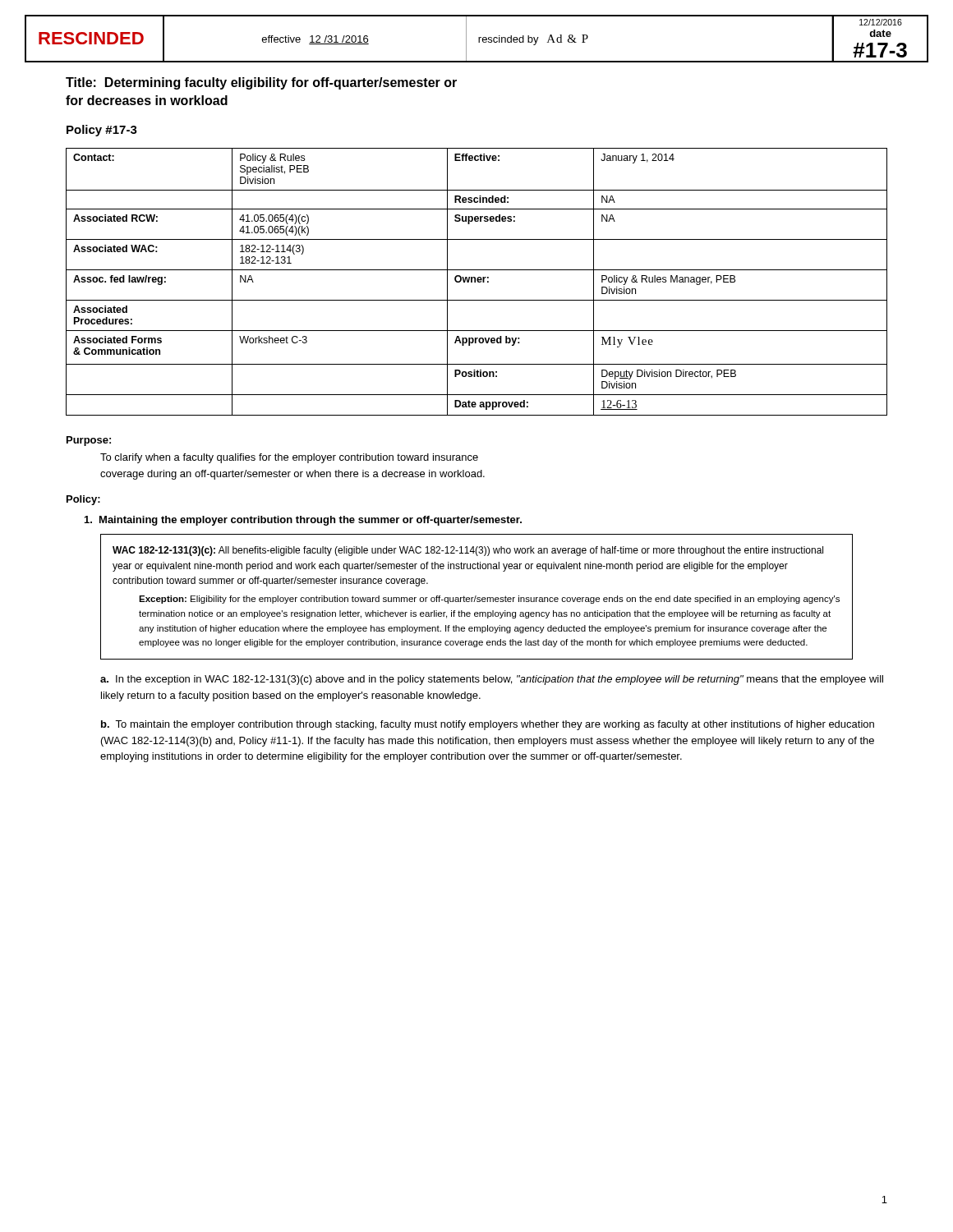953x1232 pixels.
Task: Select the block starting "Policy #17-3"
Action: click(x=101, y=130)
